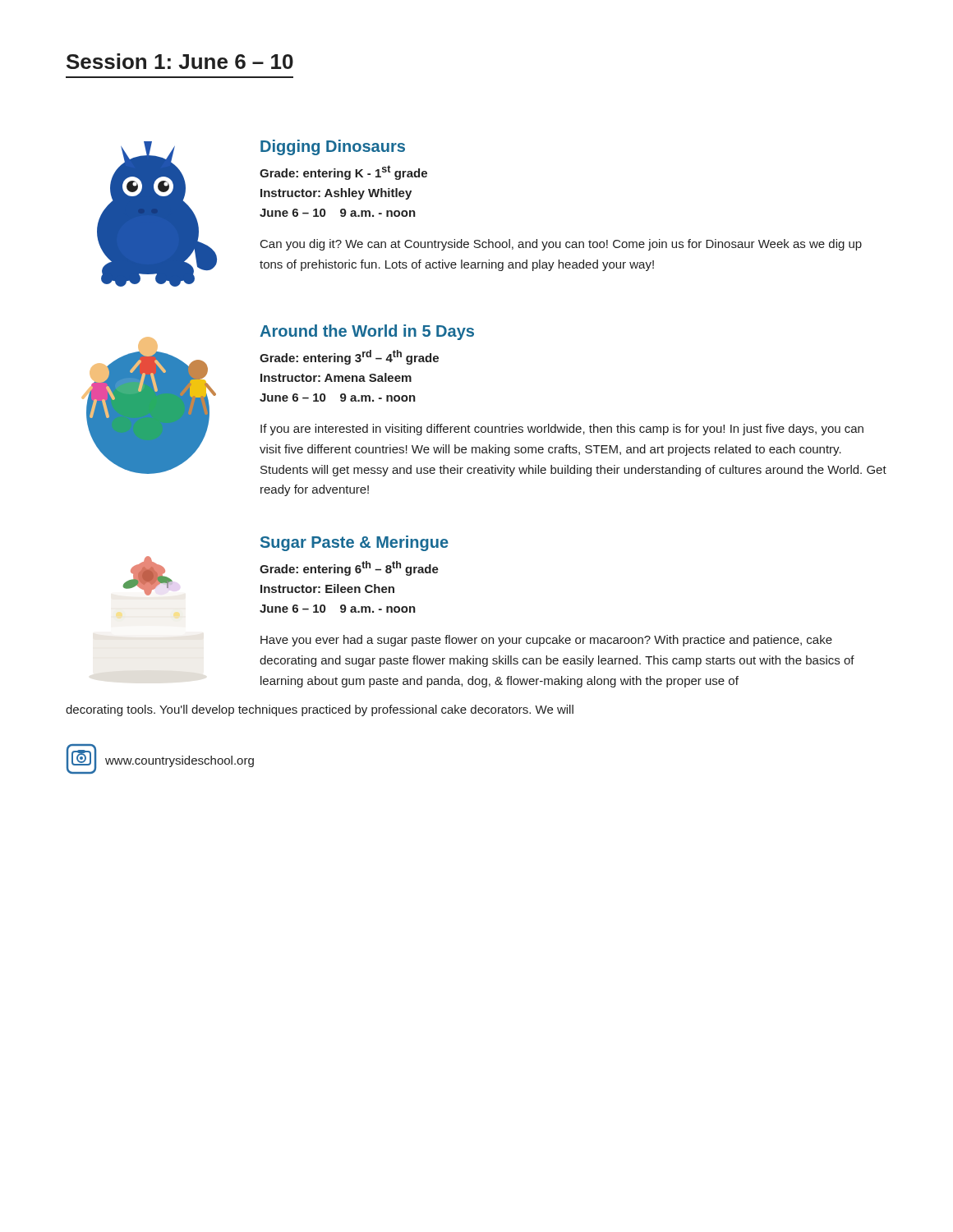953x1232 pixels.
Task: Locate the text starting "Sugar Paste &"
Action: click(x=354, y=542)
